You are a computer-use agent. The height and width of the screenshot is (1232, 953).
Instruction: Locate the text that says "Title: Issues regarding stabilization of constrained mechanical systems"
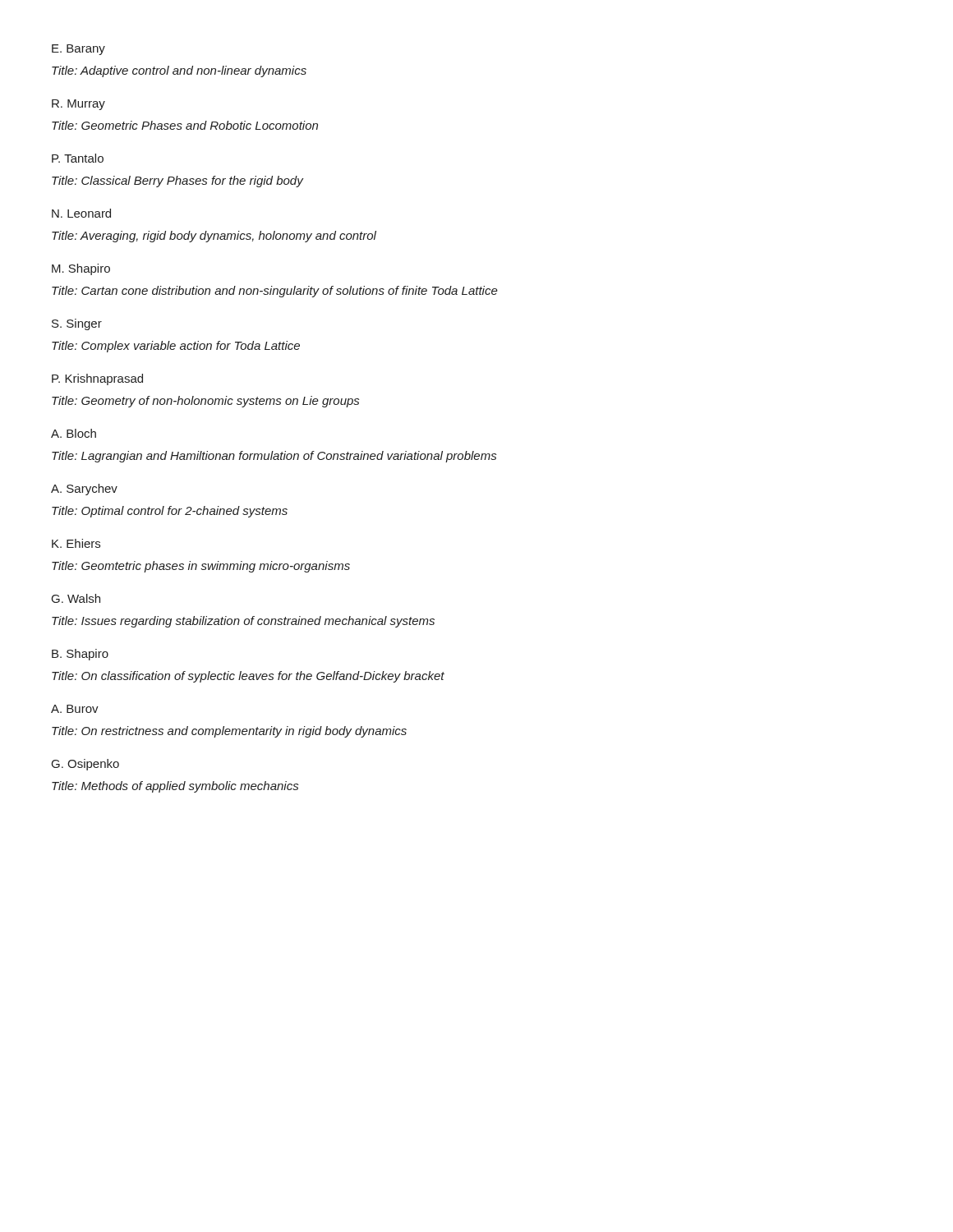tap(421, 621)
